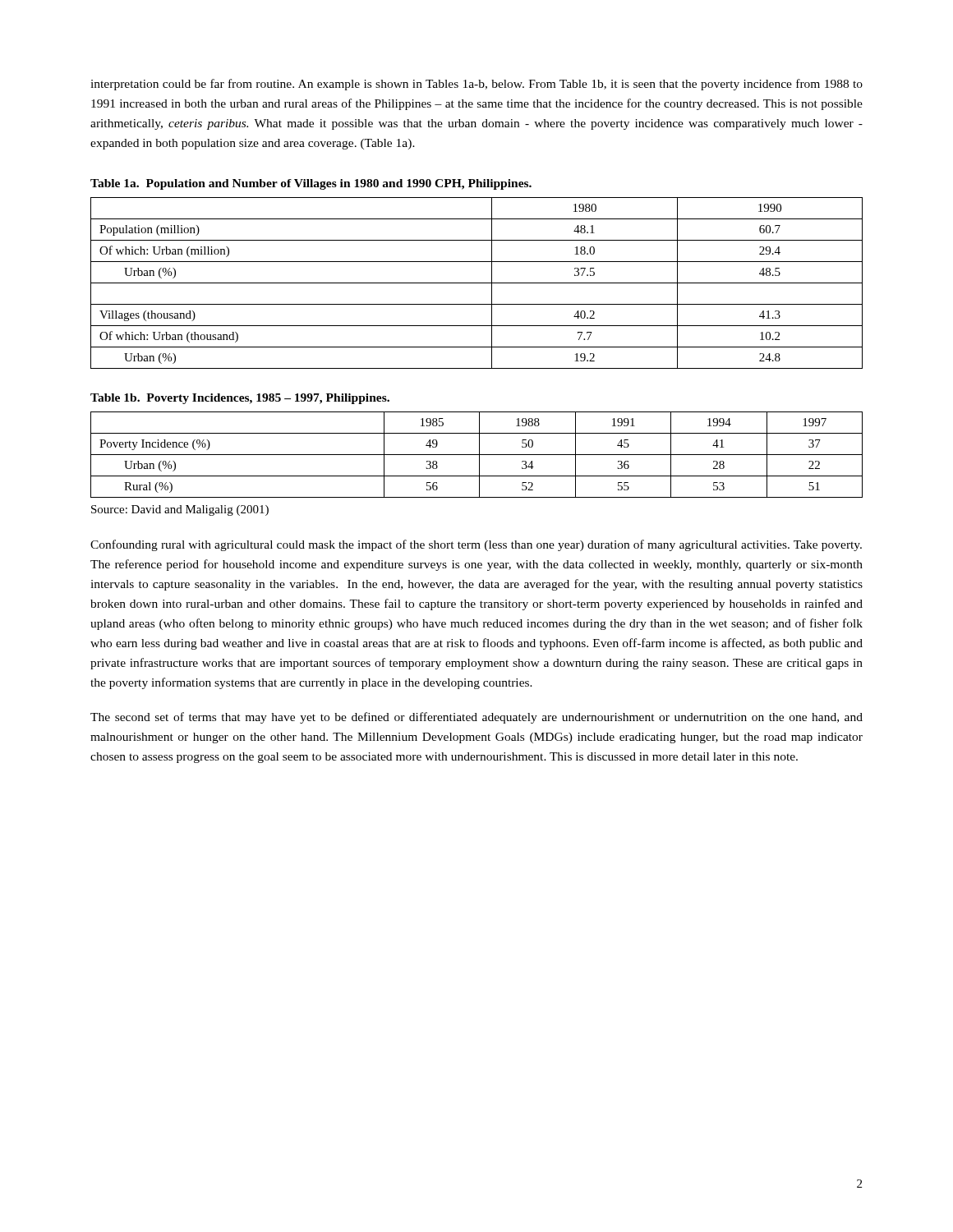Locate the caption with the text "Table 1b. Poverty Incidences, 1985"
953x1232 pixels.
(240, 397)
